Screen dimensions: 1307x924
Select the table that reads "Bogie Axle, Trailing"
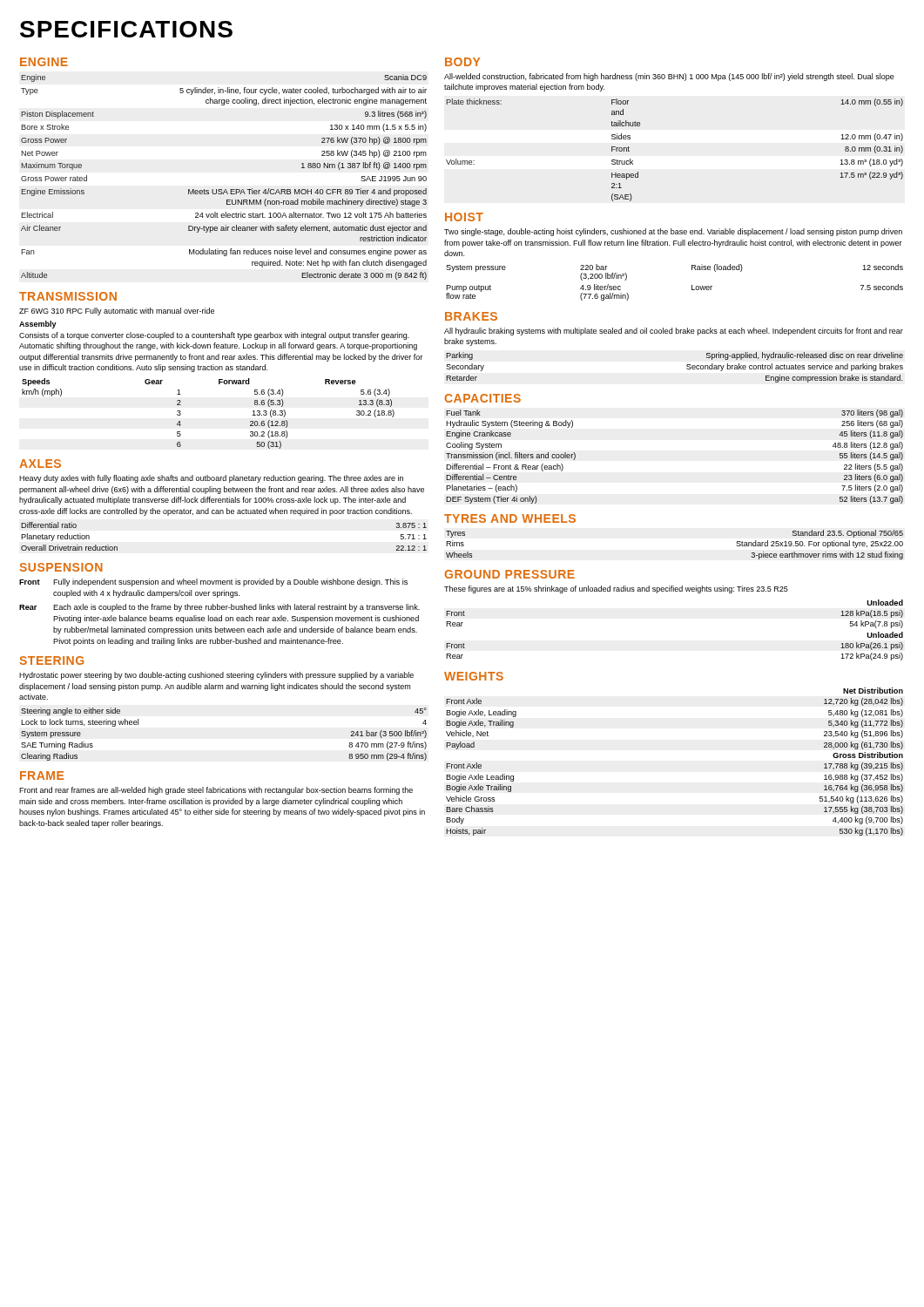pos(675,761)
